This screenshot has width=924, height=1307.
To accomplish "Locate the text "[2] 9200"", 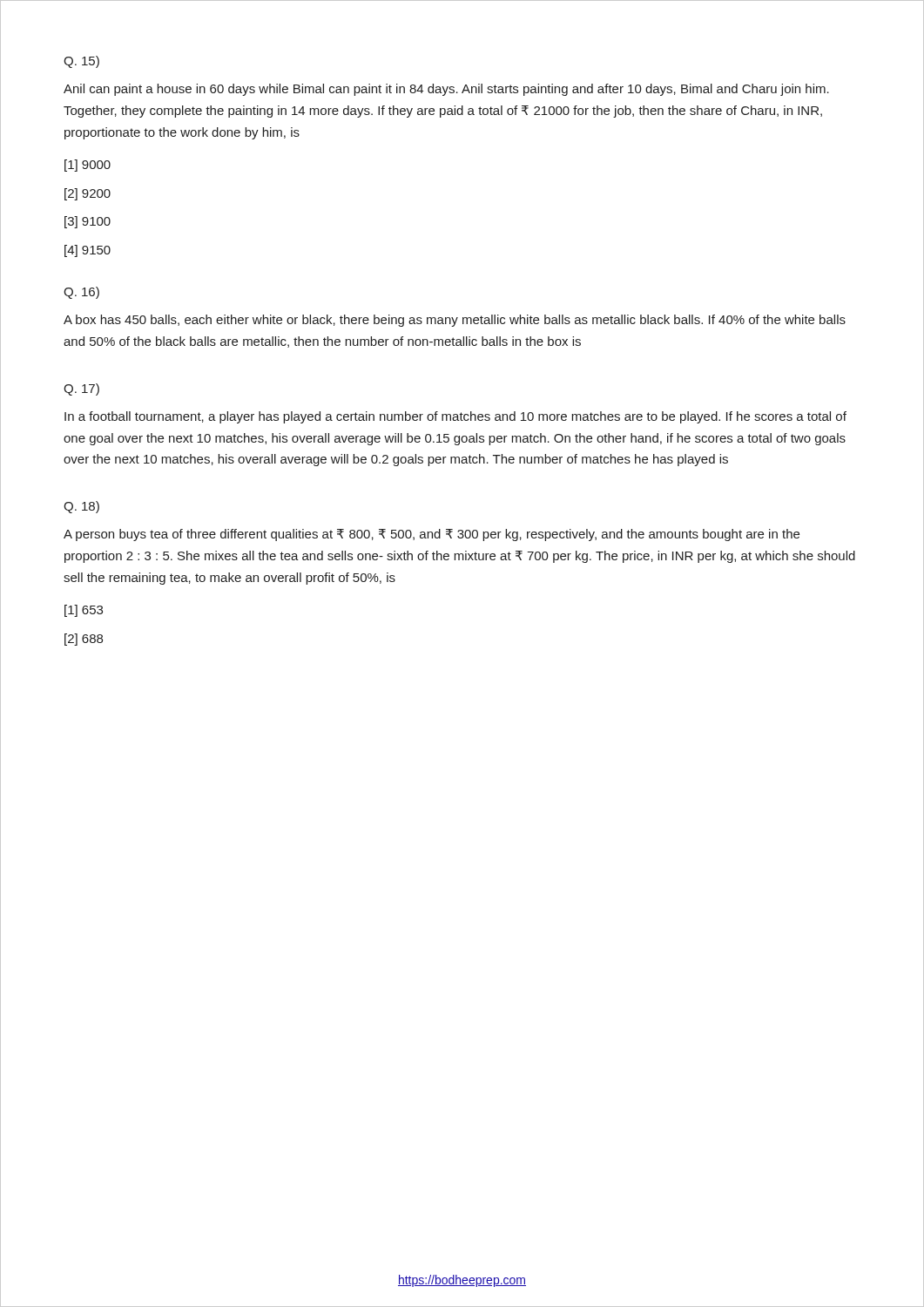I will [x=87, y=193].
